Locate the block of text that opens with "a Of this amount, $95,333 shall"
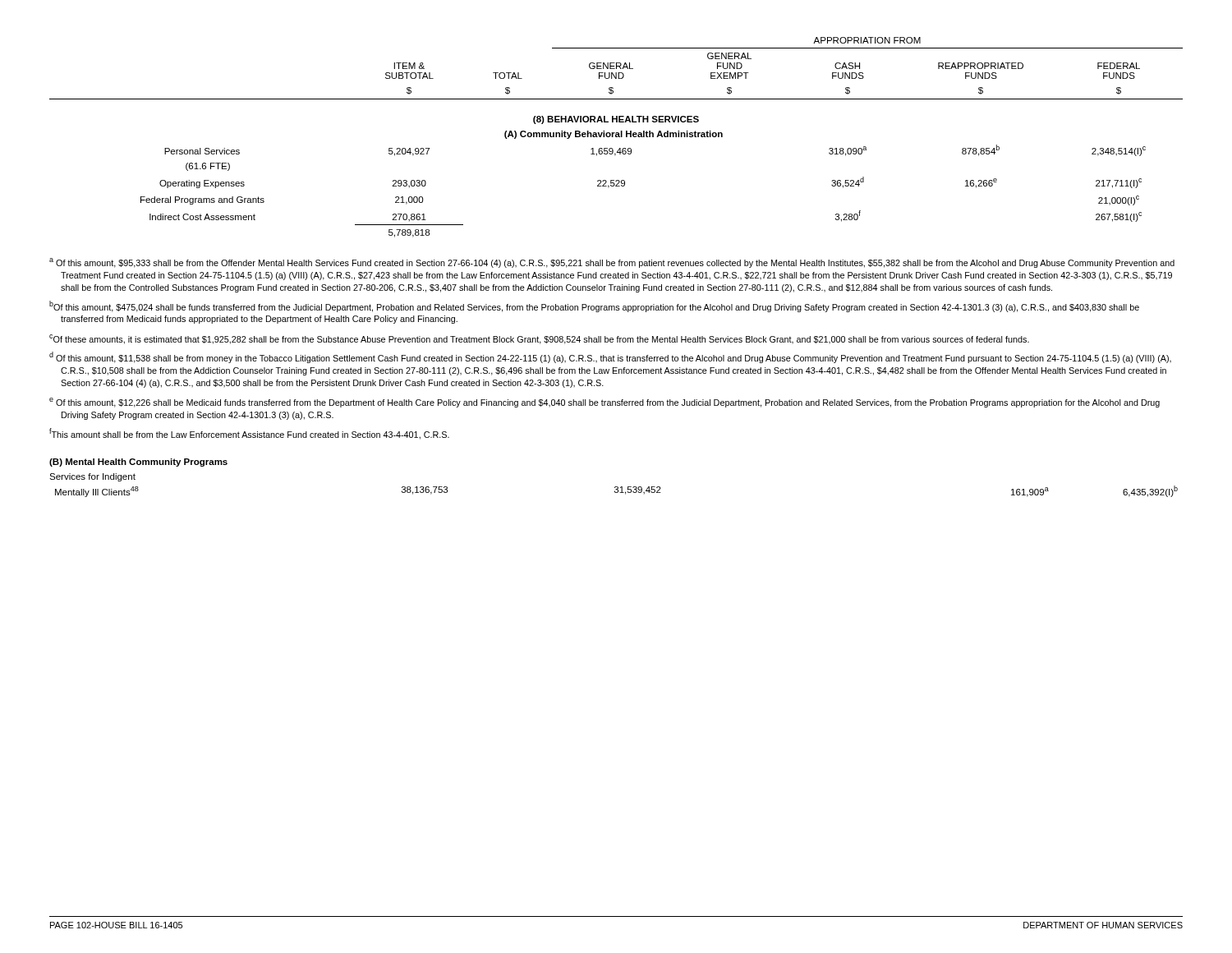 click(x=612, y=274)
